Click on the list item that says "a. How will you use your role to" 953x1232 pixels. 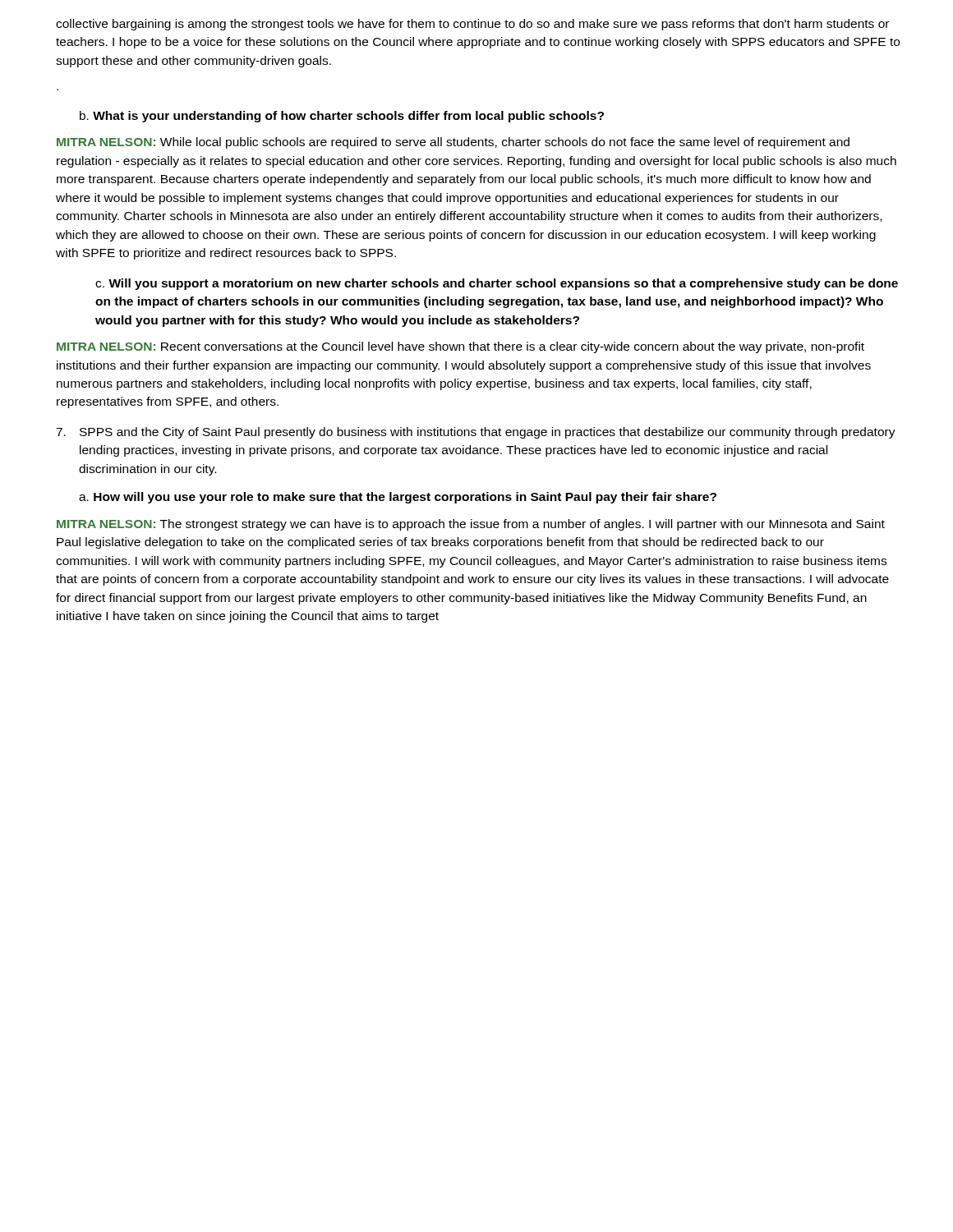click(398, 497)
